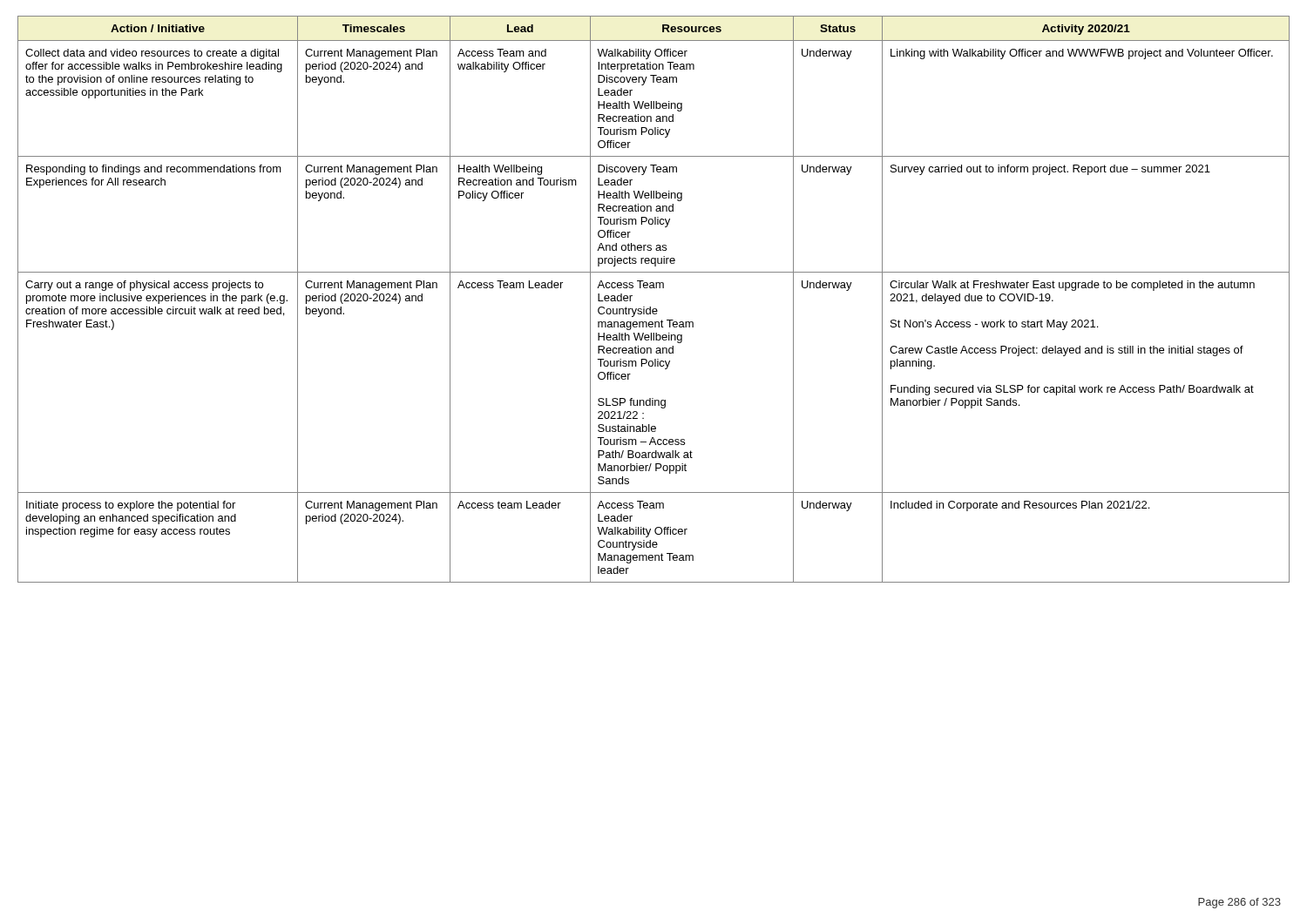The height and width of the screenshot is (924, 1307).
Task: Find the table that mentions "Discovery Team Leader Health"
Action: 654,299
